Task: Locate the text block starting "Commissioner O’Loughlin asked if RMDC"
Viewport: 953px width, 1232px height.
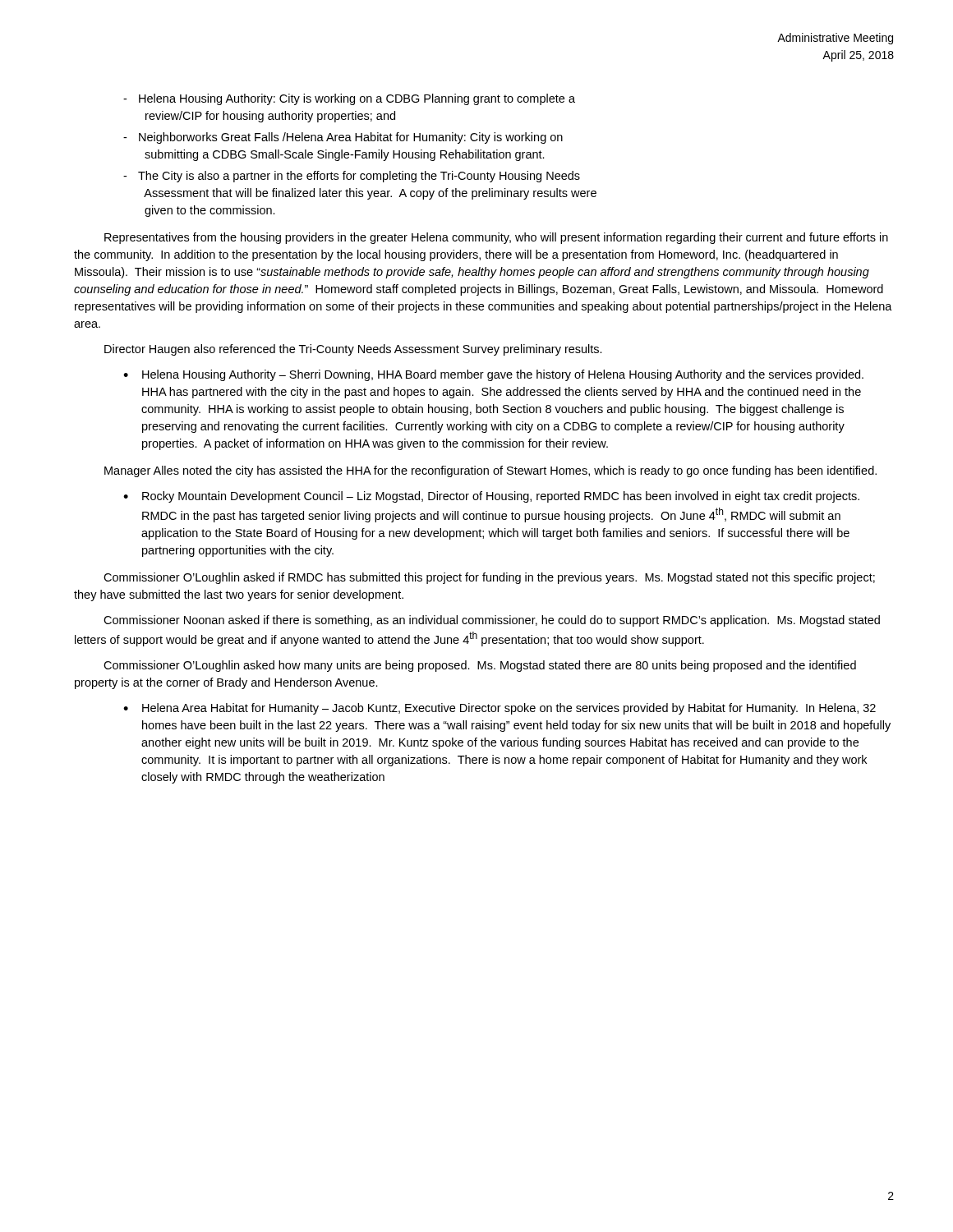Action: tap(475, 586)
